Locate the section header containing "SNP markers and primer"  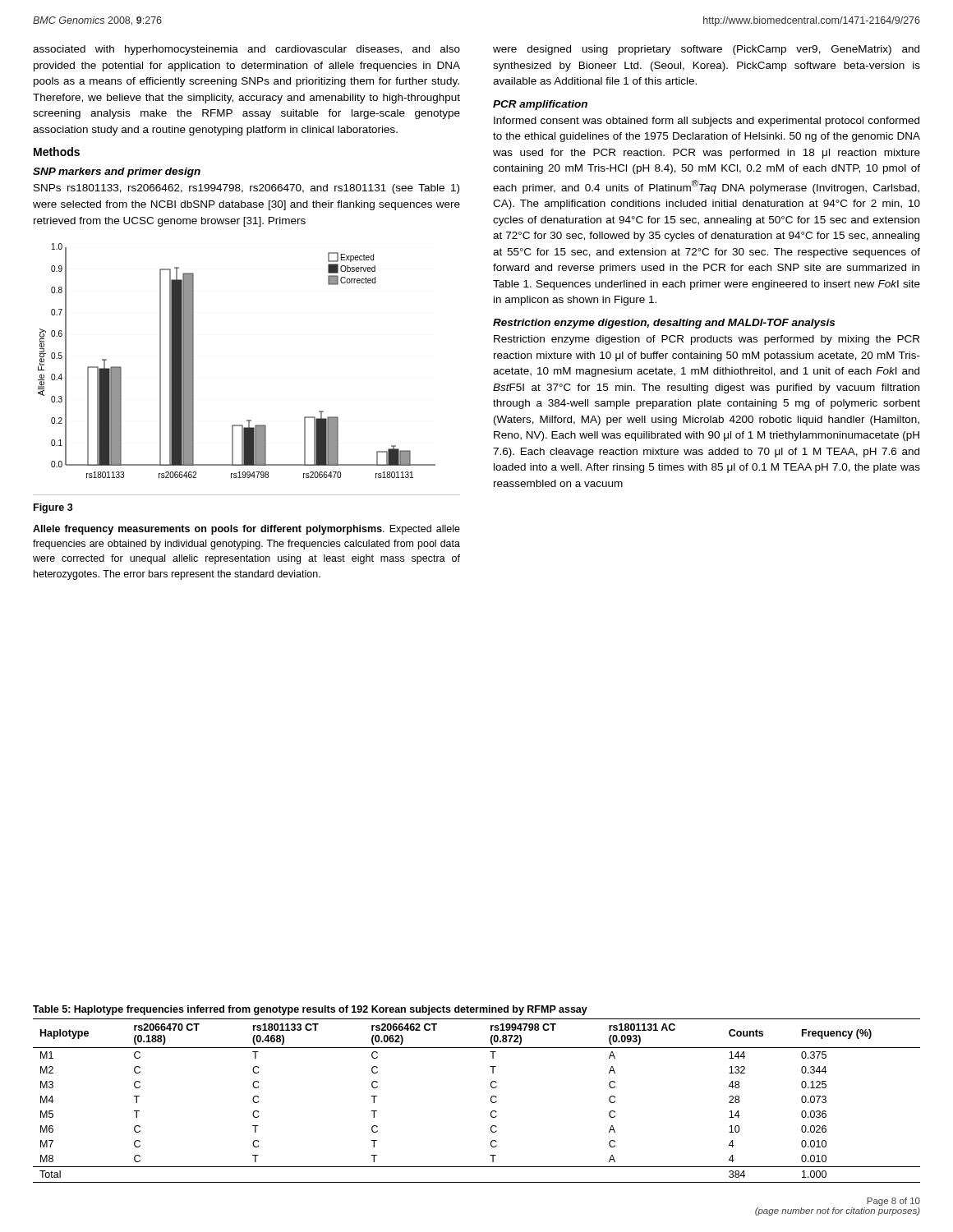117,171
